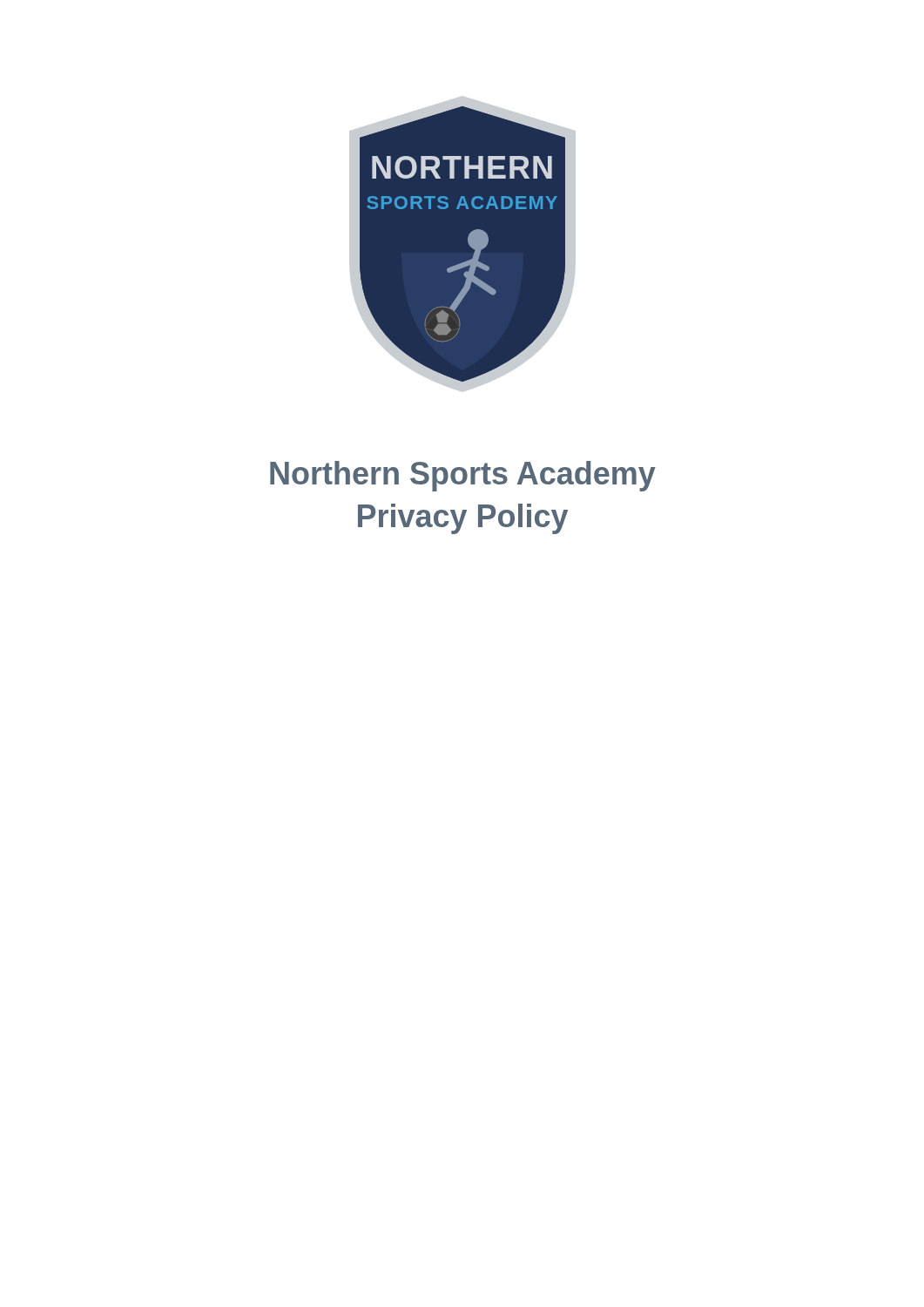Screen dimensions: 1307x924
Task: Click on the logo
Action: tap(462, 244)
